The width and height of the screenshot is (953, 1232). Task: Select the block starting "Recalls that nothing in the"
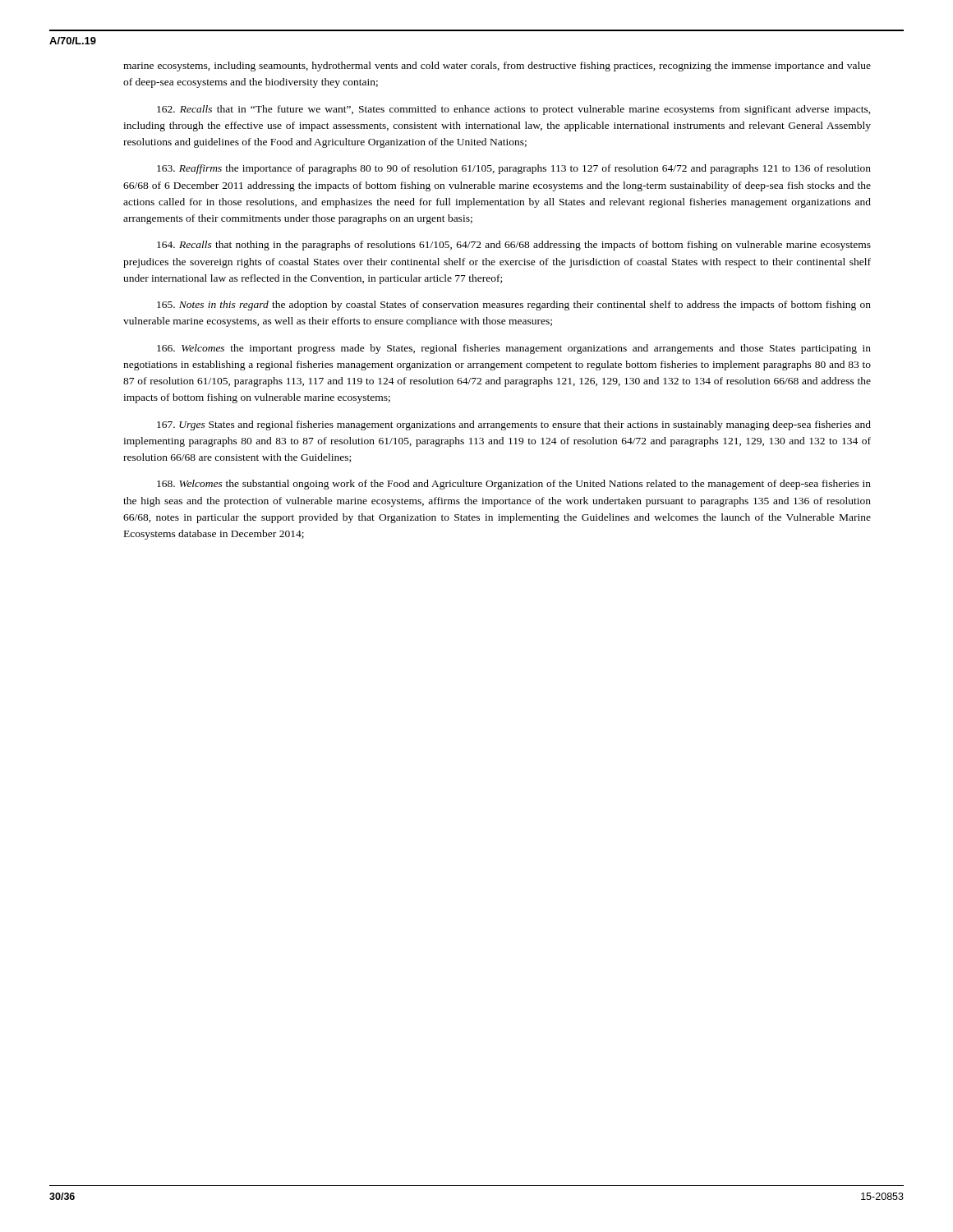pos(497,261)
